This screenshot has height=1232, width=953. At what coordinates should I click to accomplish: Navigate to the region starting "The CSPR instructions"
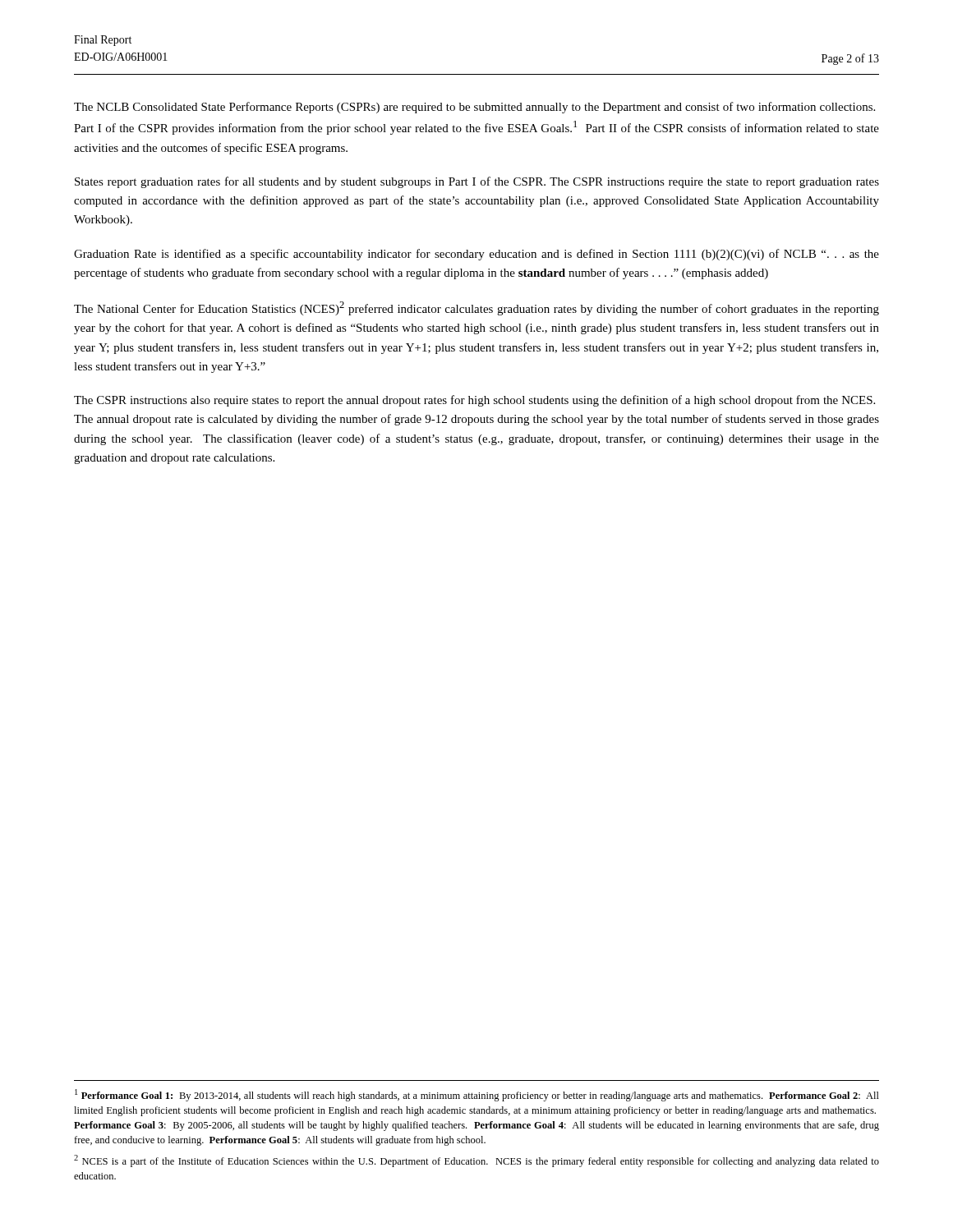tap(476, 429)
